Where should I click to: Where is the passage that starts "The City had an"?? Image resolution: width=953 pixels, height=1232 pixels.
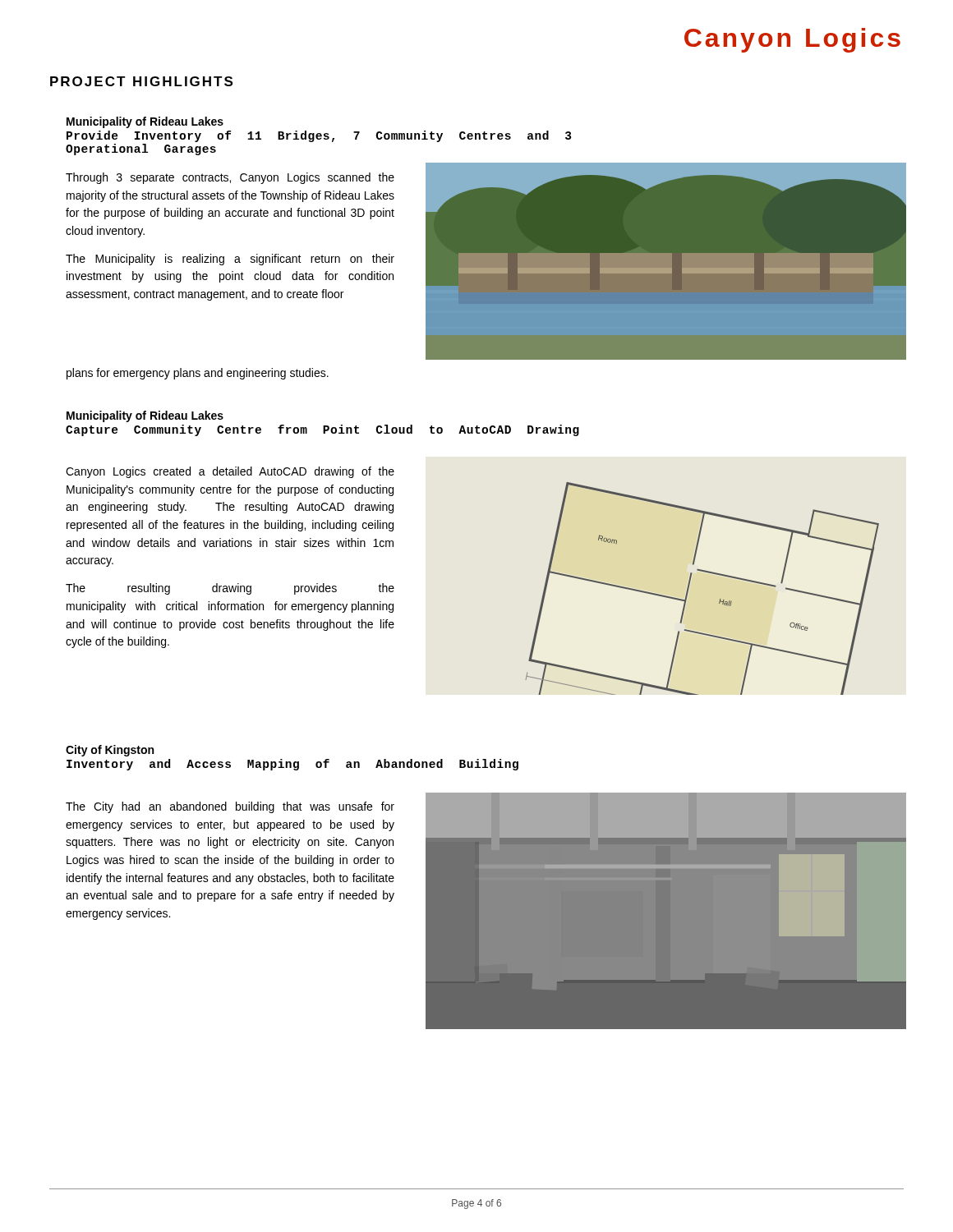point(230,861)
